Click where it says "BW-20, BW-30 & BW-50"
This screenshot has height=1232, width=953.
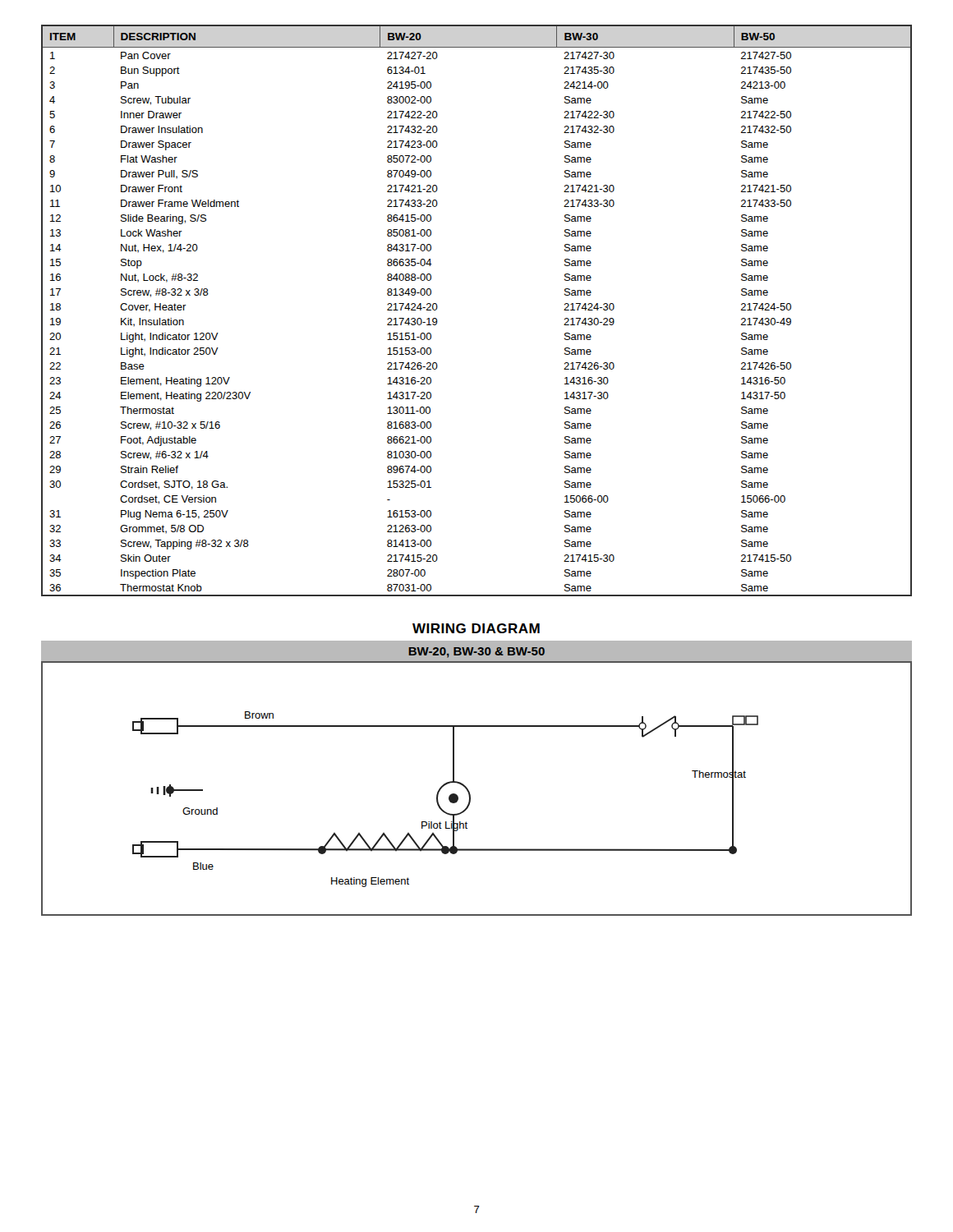click(x=476, y=651)
